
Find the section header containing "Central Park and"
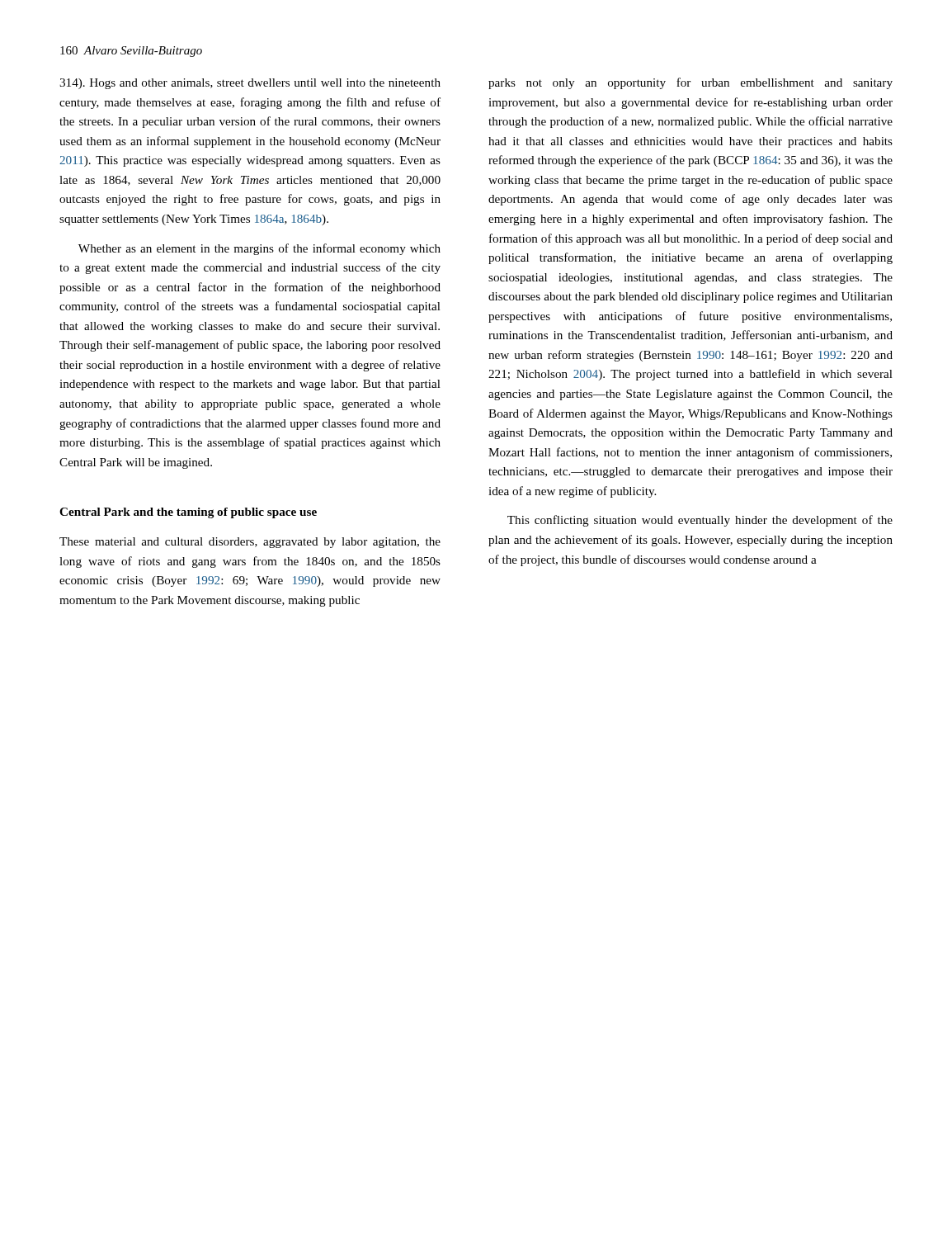(x=188, y=511)
